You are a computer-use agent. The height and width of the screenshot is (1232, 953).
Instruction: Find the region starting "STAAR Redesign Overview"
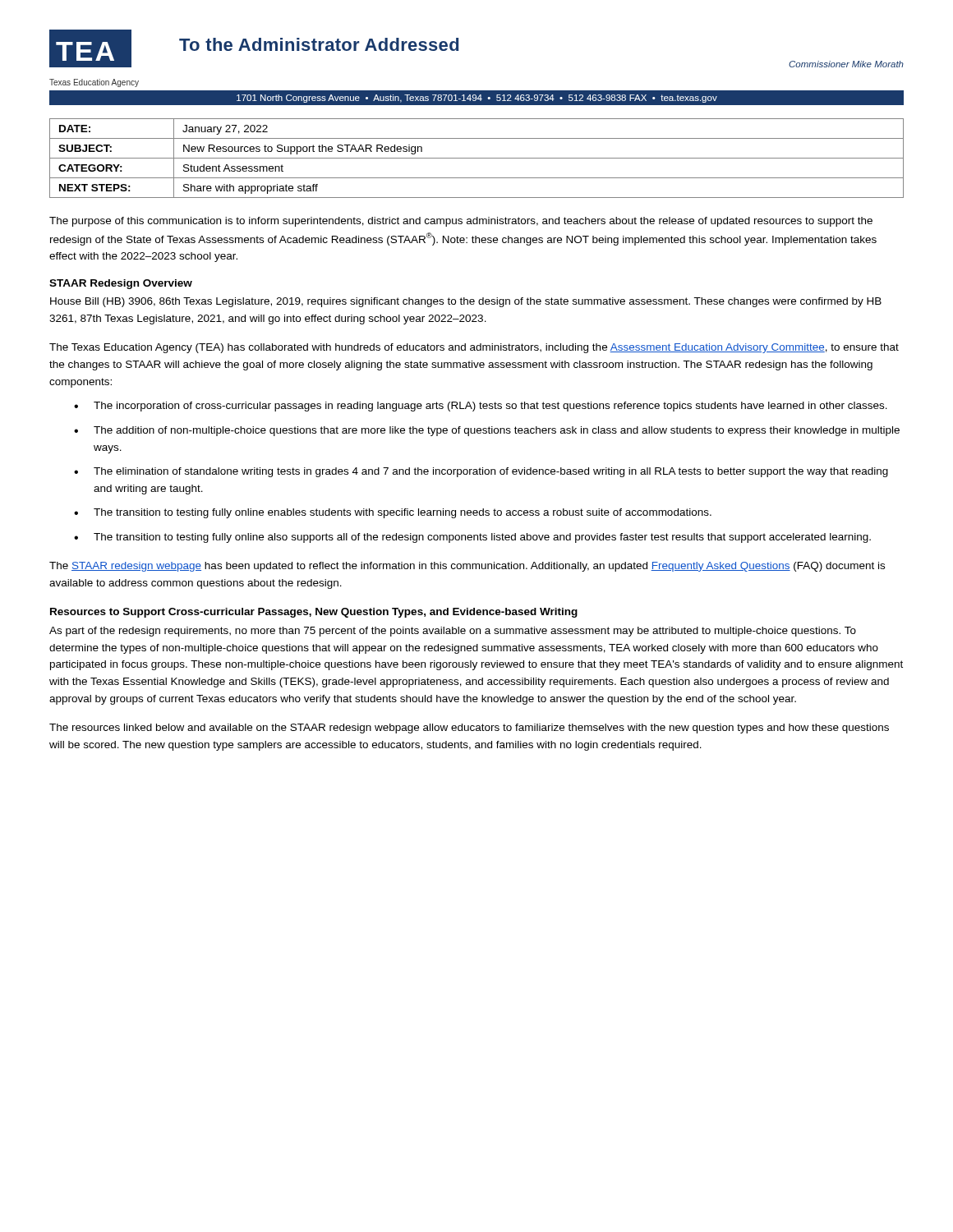point(121,283)
